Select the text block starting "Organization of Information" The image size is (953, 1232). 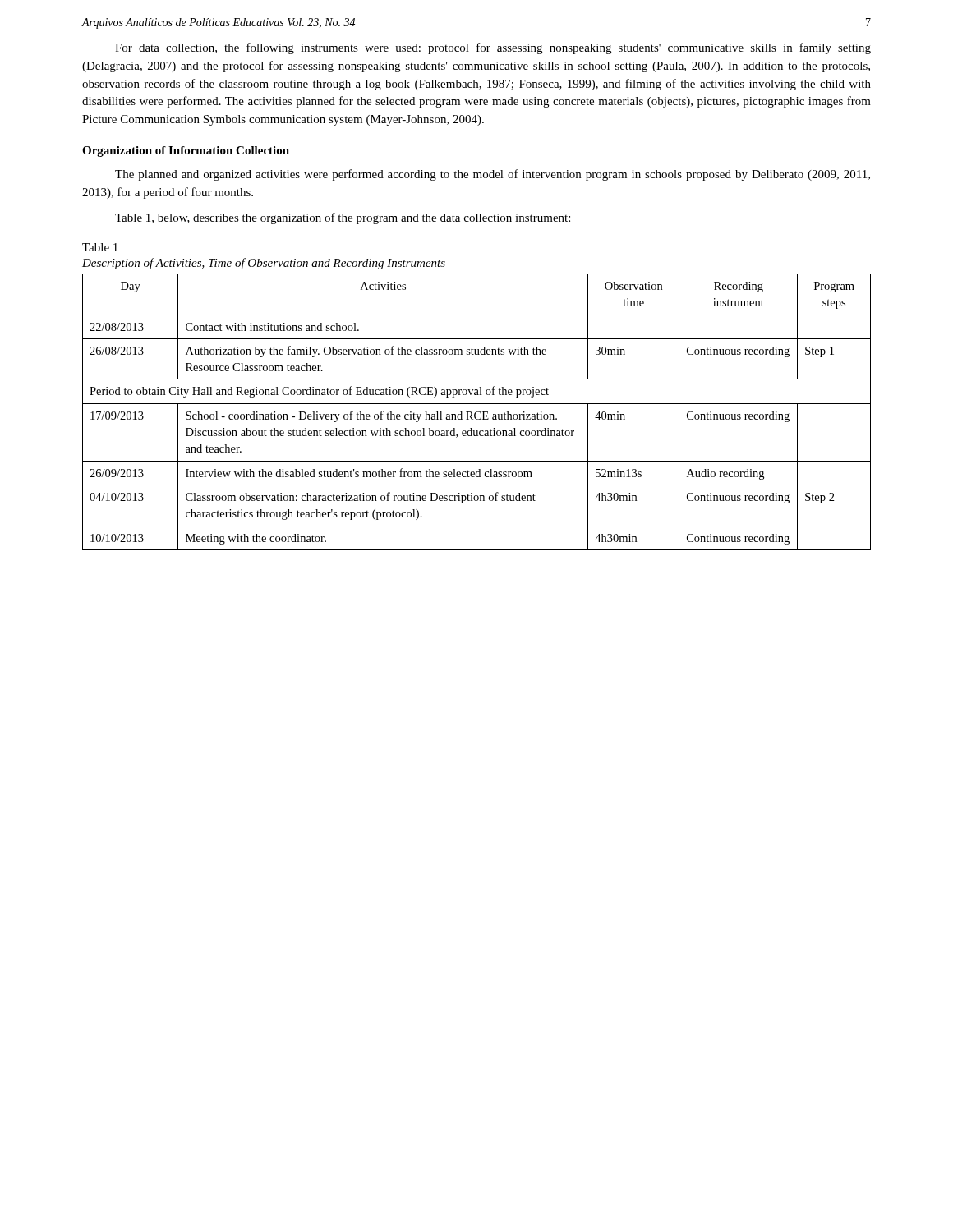[x=186, y=150]
